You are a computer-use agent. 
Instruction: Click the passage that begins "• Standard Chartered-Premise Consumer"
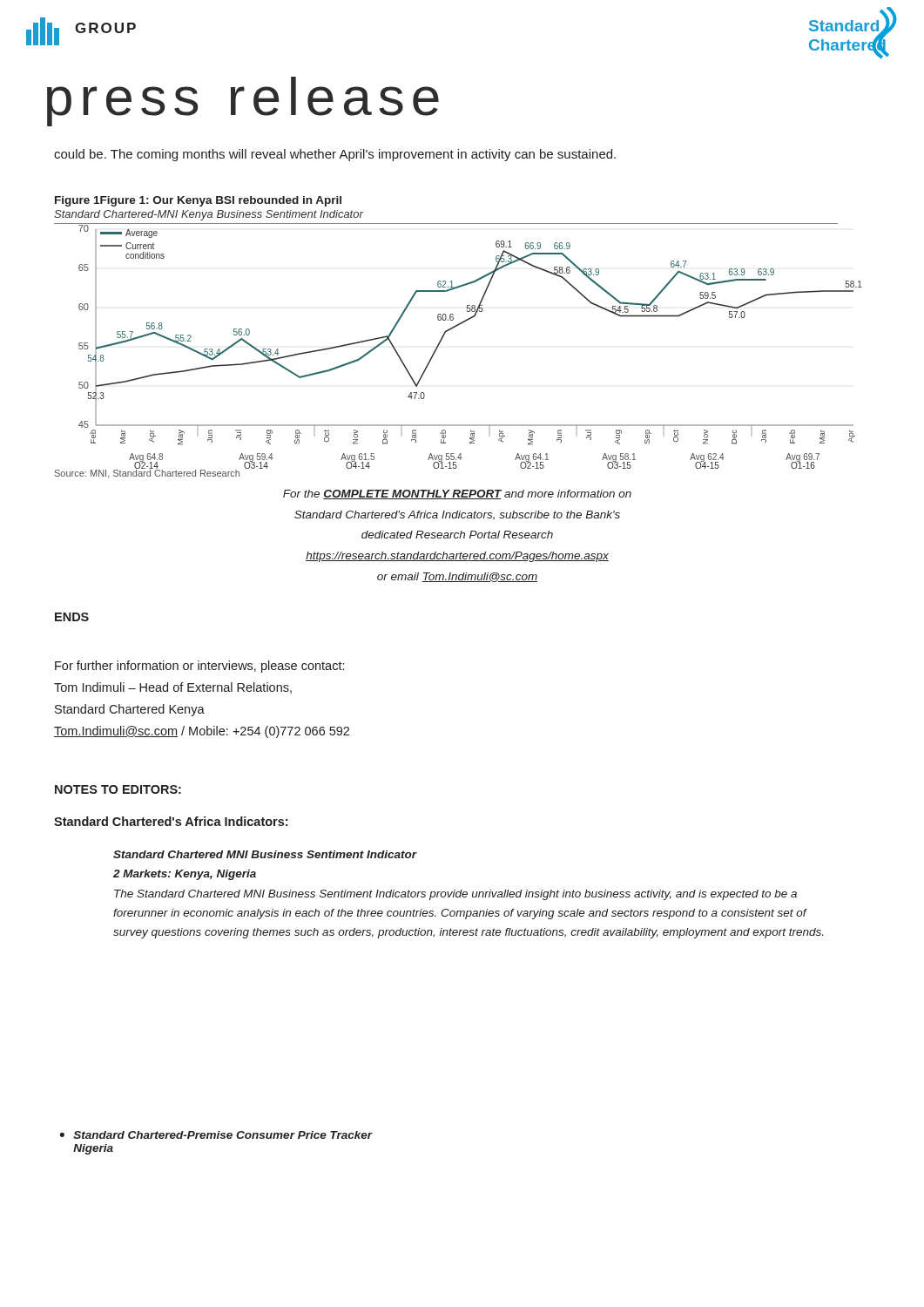(x=216, y=1141)
